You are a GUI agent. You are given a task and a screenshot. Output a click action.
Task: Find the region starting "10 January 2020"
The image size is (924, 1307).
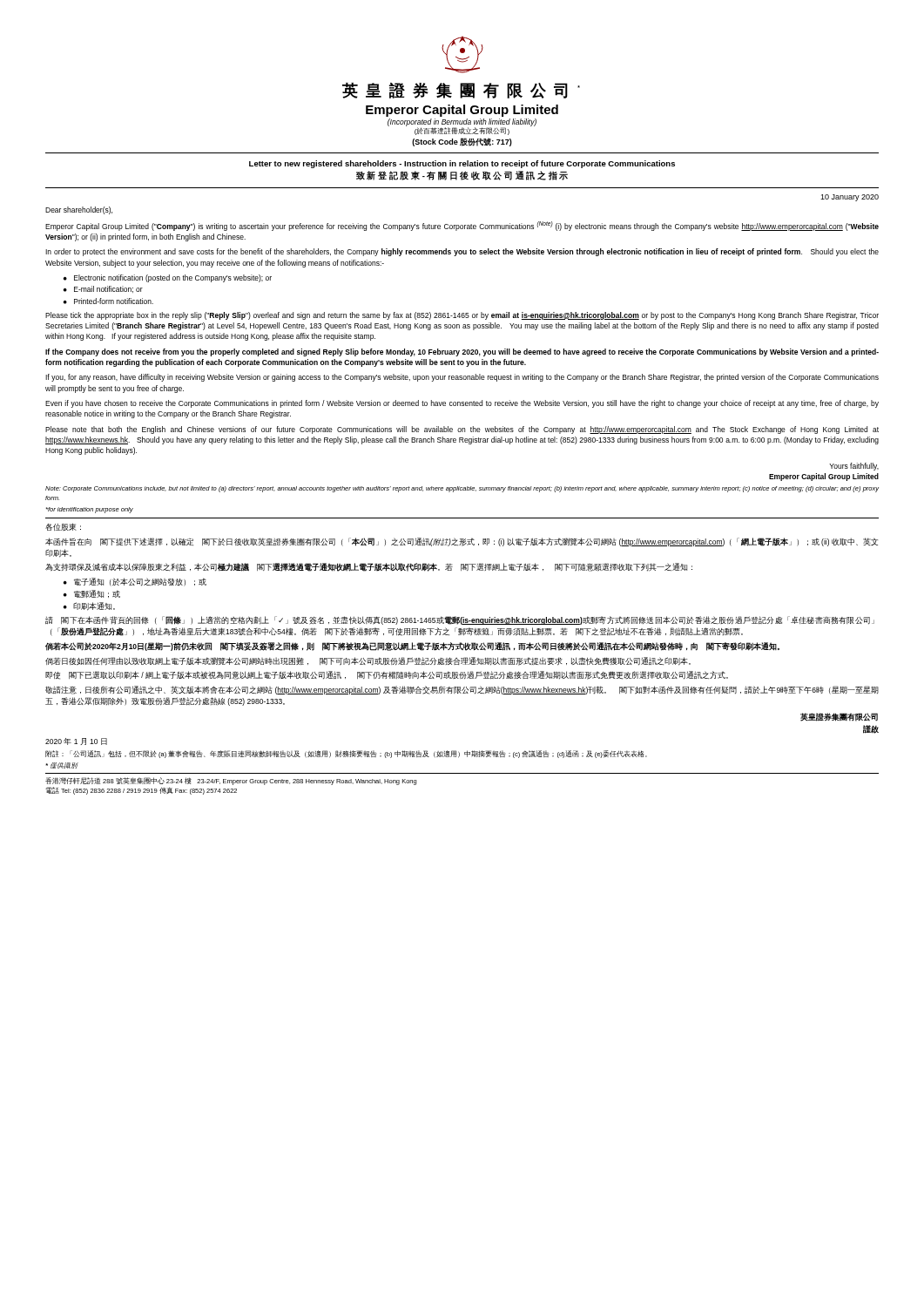pos(850,197)
